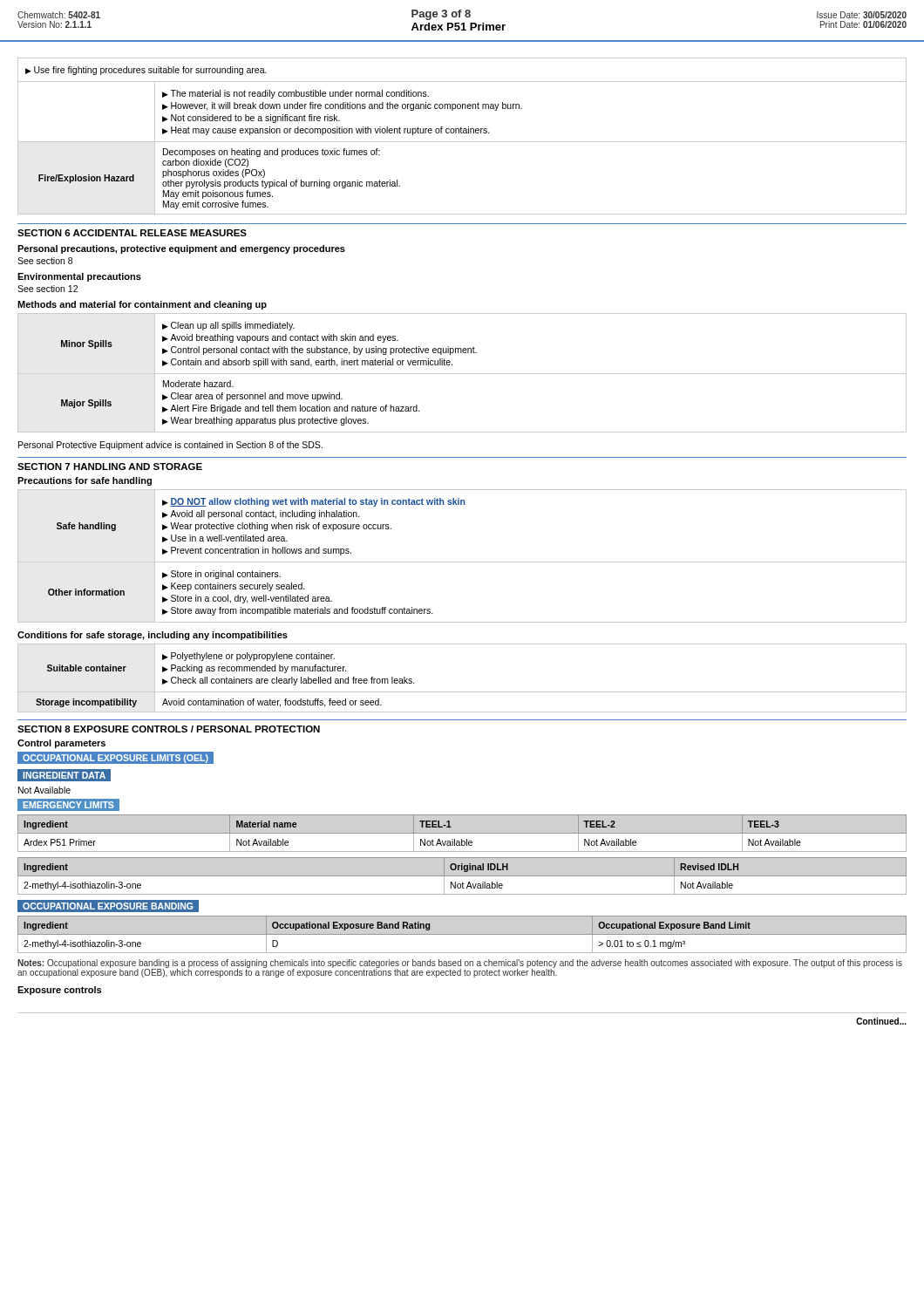924x1308 pixels.
Task: Locate the table with the text "Moderate hazard. Clear area"
Action: [462, 373]
